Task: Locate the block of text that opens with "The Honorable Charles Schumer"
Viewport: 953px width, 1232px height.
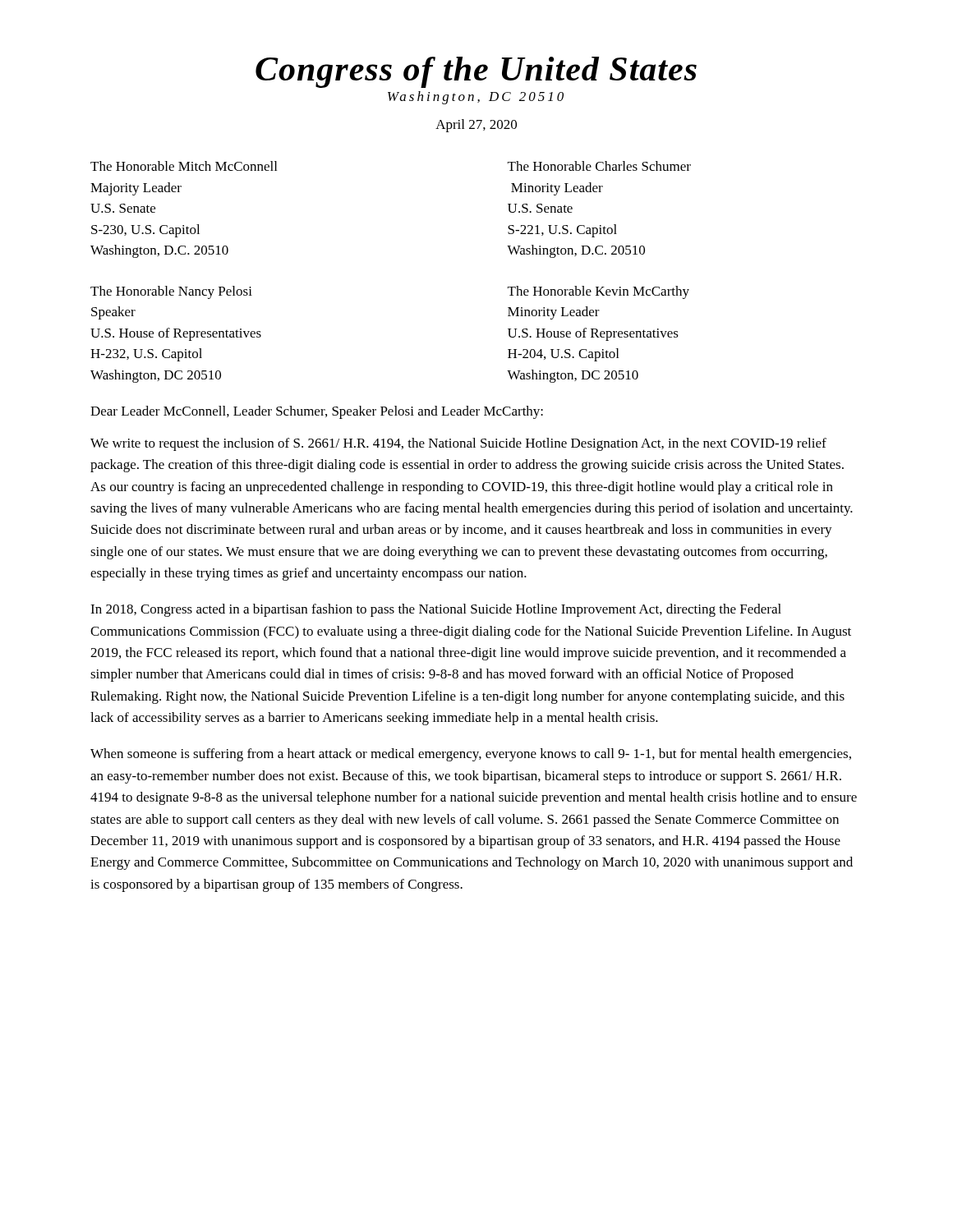Action: click(599, 166)
